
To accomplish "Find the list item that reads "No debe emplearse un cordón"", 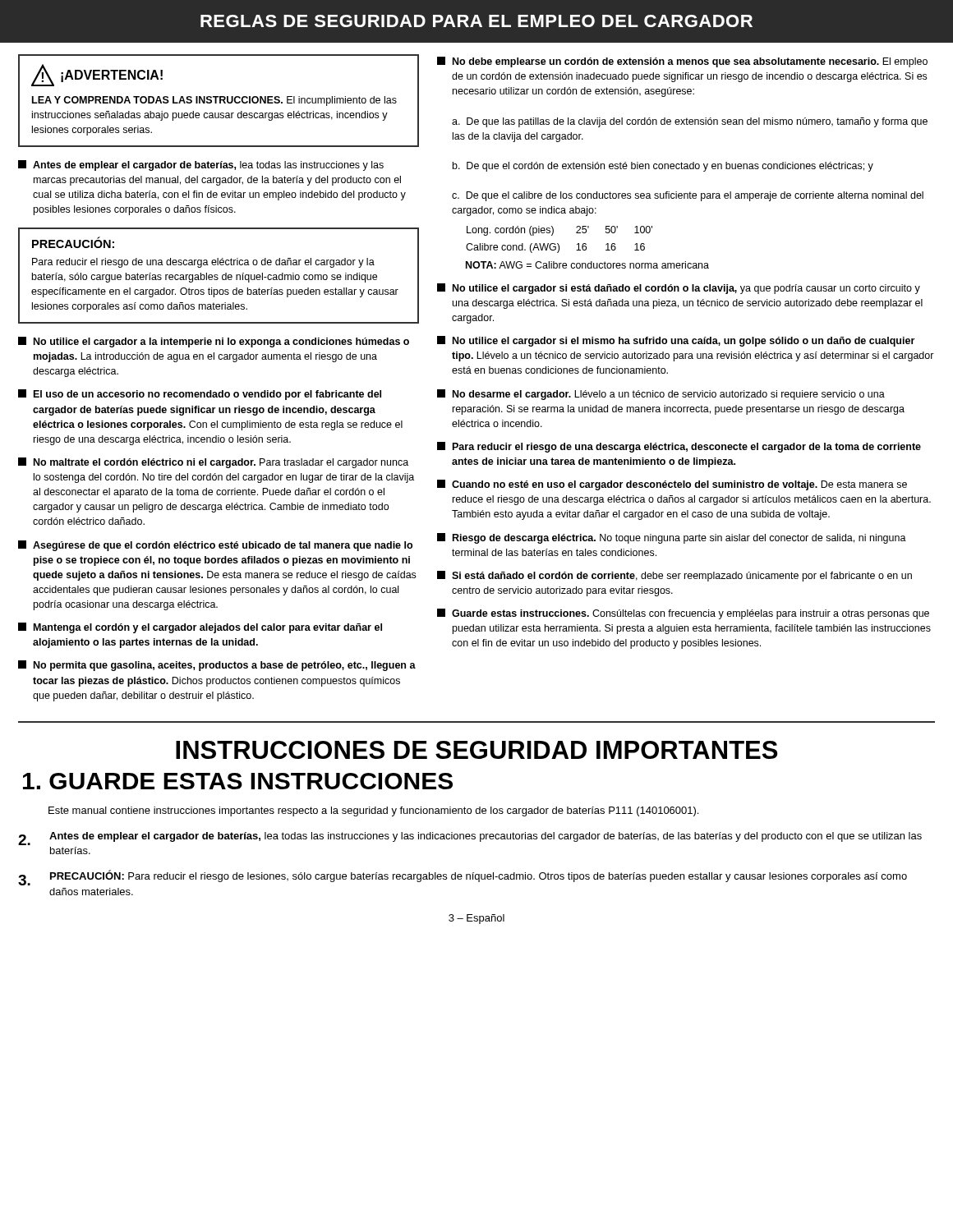I will pyautogui.click(x=686, y=163).
